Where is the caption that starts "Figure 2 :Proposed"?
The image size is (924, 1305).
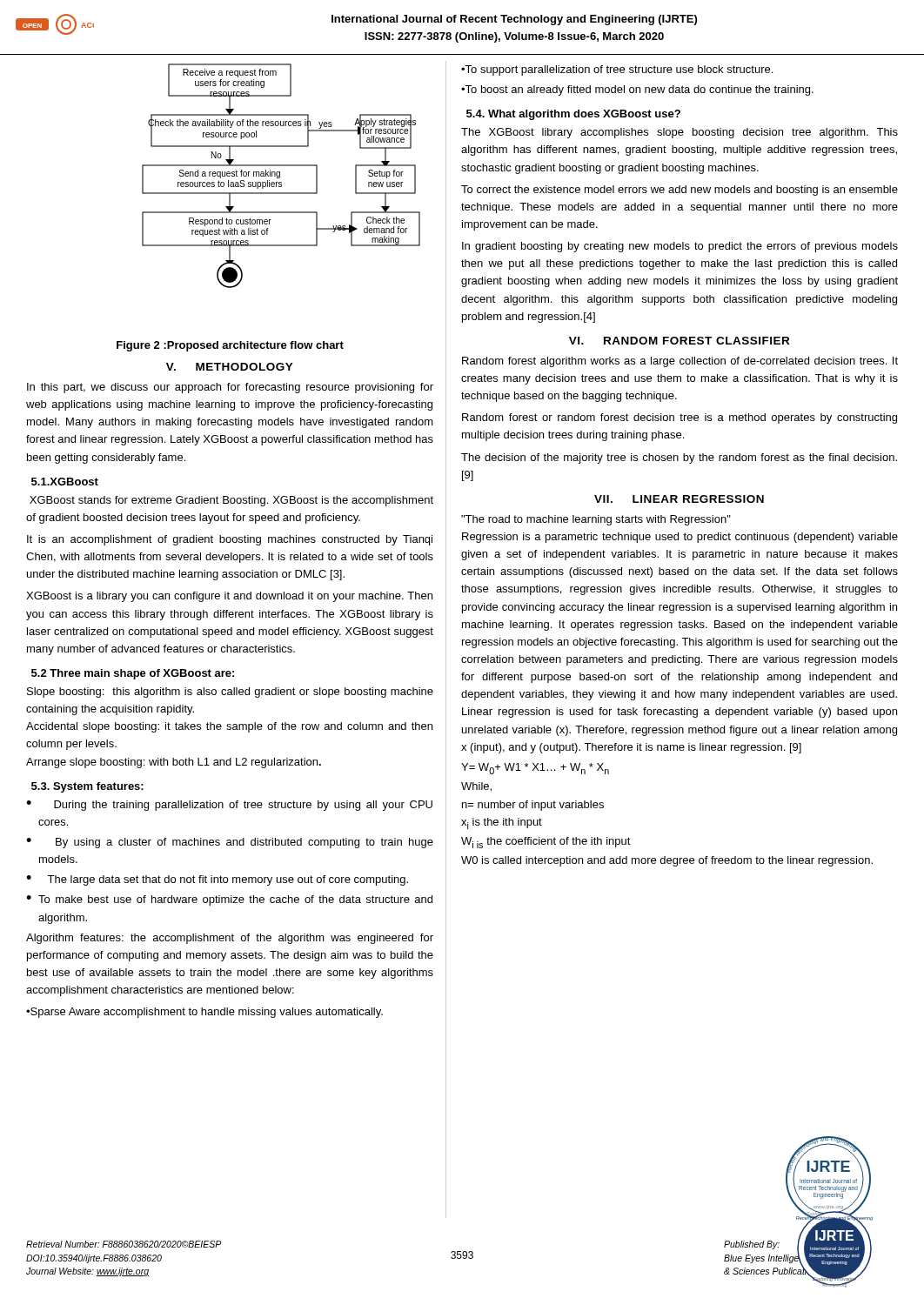230,345
